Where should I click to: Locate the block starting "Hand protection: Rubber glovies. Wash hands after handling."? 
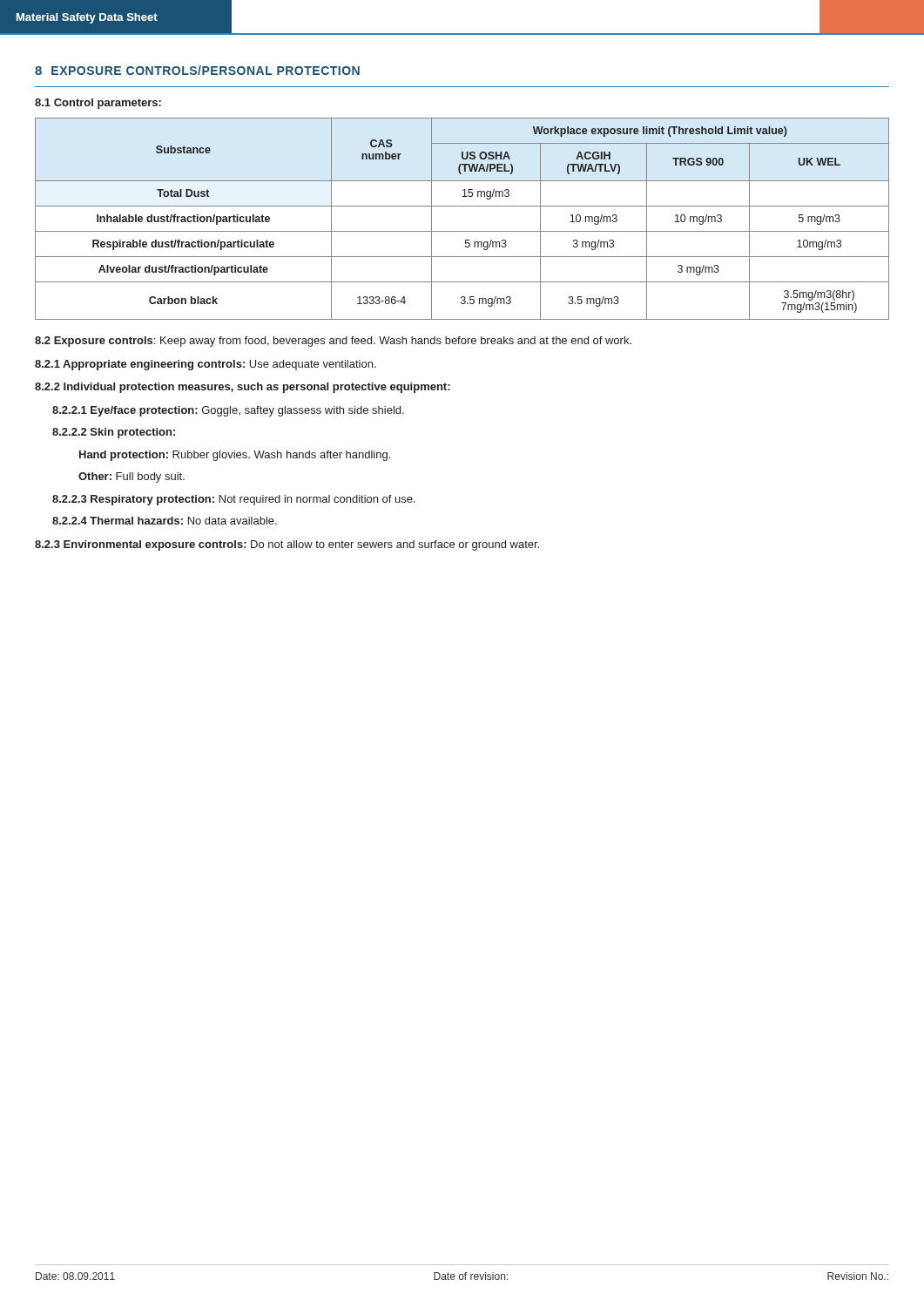(235, 454)
